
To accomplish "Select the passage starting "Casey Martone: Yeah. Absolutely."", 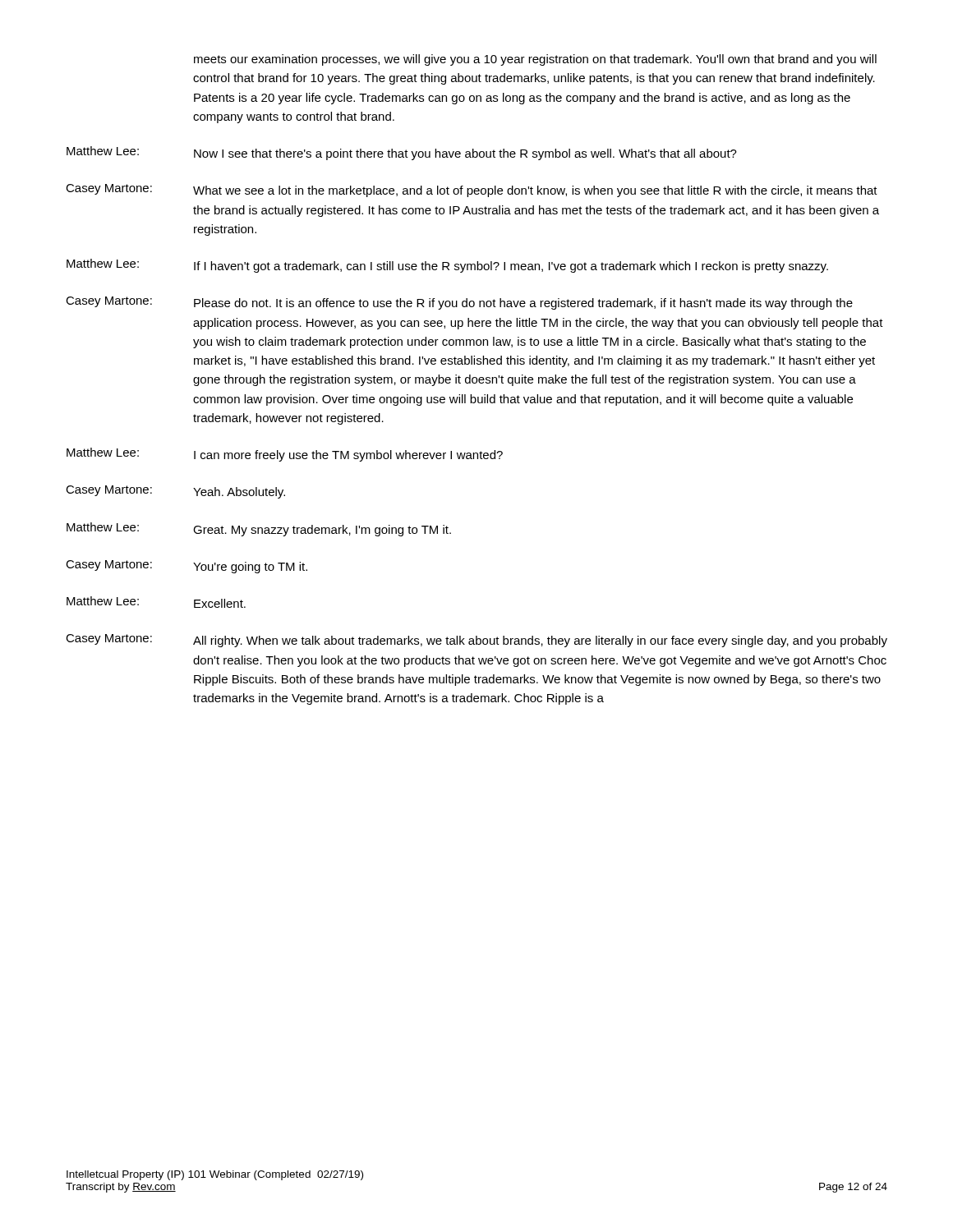I will [x=109, y=492].
